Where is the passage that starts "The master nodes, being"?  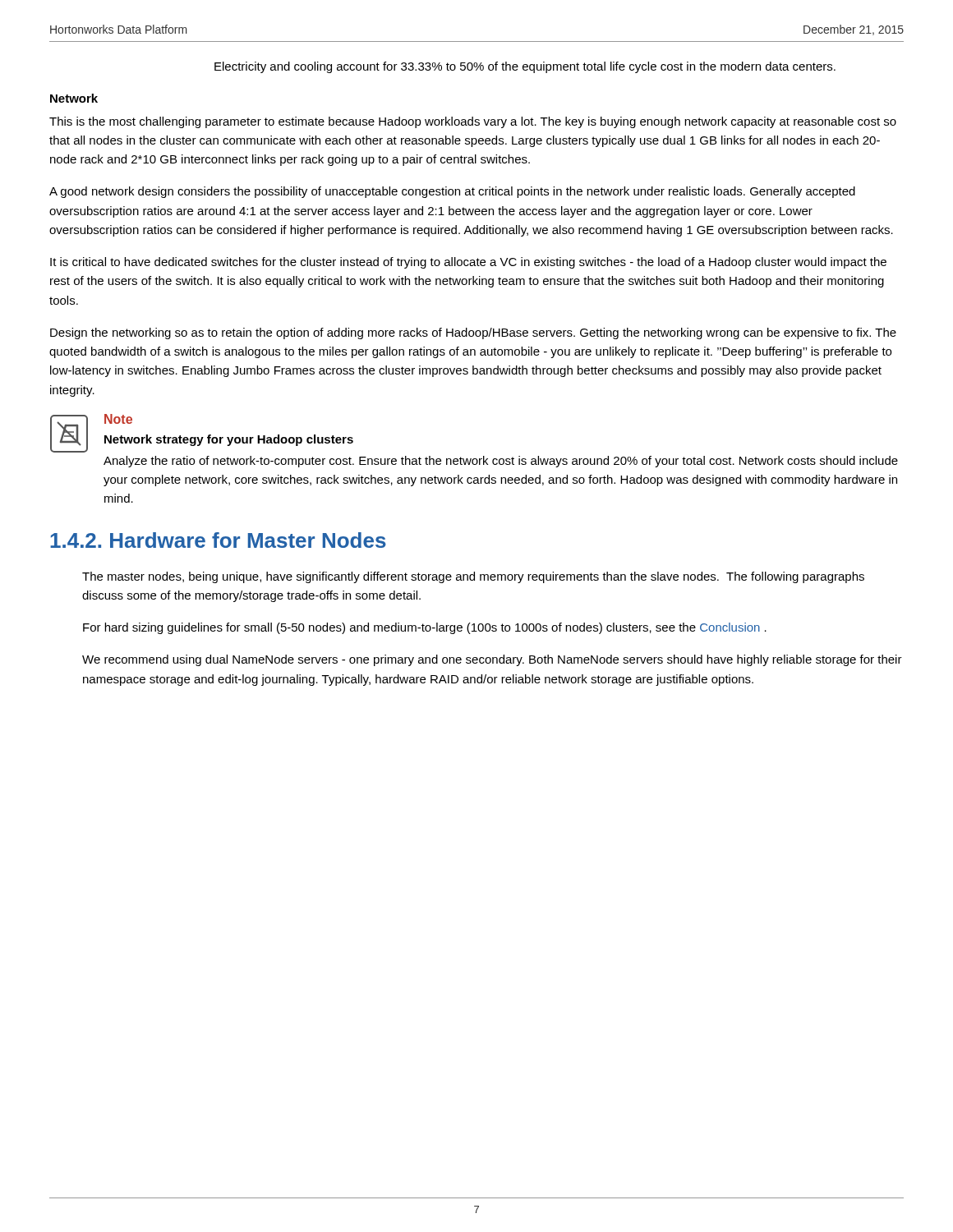pyautogui.click(x=473, y=585)
